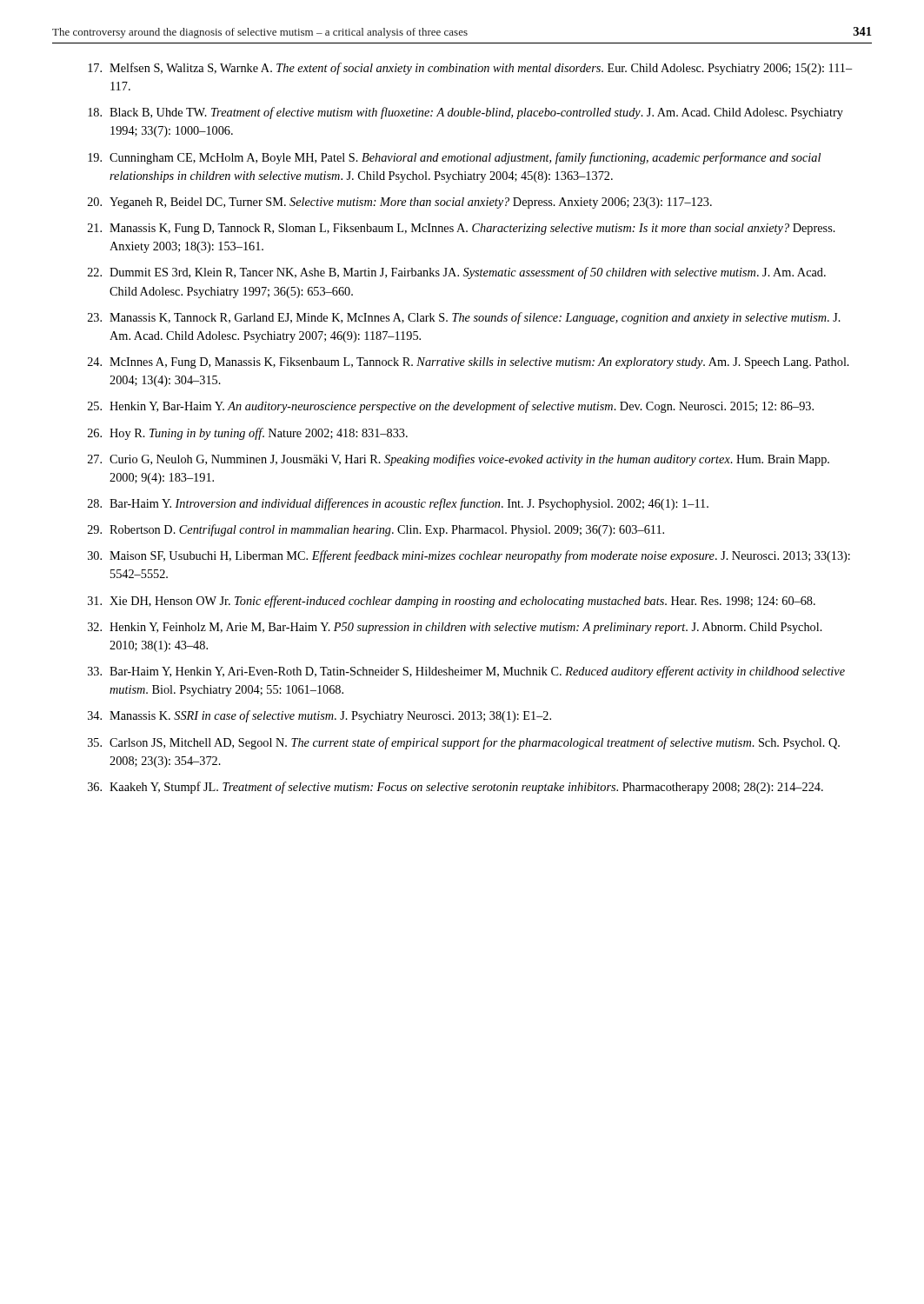Where is the passage that starts "24. McInnes A, Fung D, Manassis K, Fiksenbaum"?

(462, 371)
